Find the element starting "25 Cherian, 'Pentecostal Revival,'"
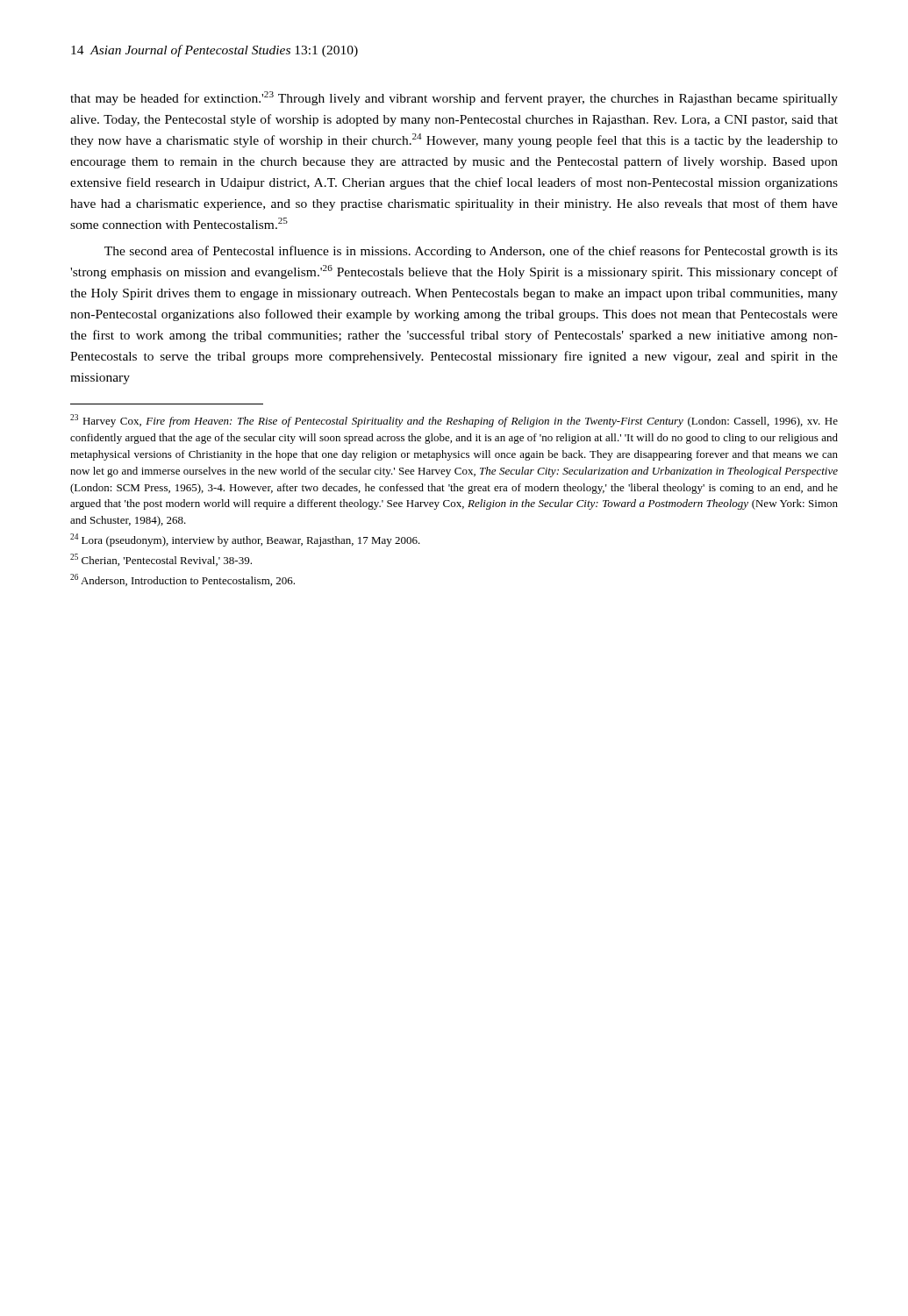908x1316 pixels. pos(161,560)
